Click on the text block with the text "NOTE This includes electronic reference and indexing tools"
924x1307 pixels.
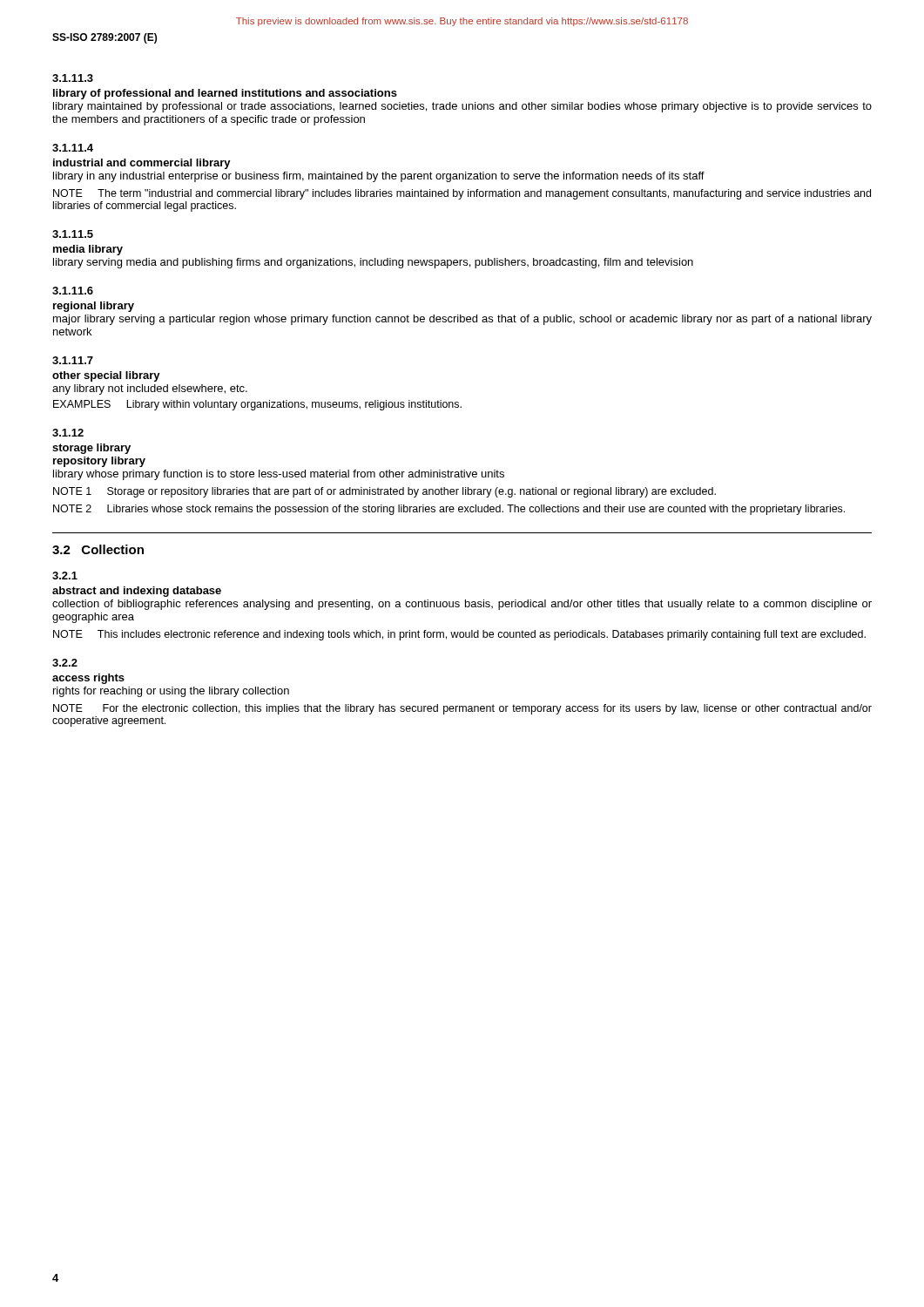tap(459, 634)
